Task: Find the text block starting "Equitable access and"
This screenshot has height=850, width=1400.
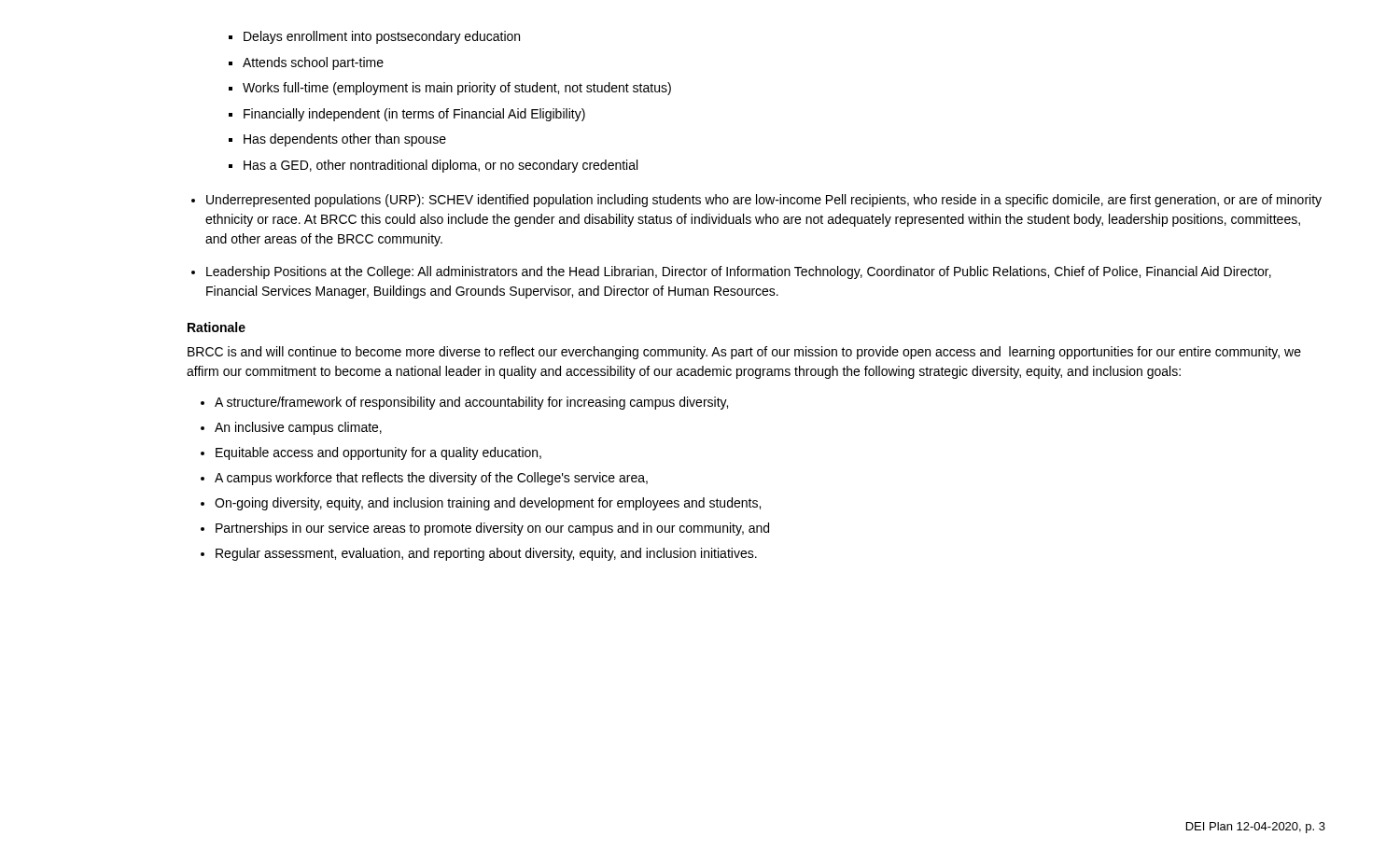Action: coord(371,453)
